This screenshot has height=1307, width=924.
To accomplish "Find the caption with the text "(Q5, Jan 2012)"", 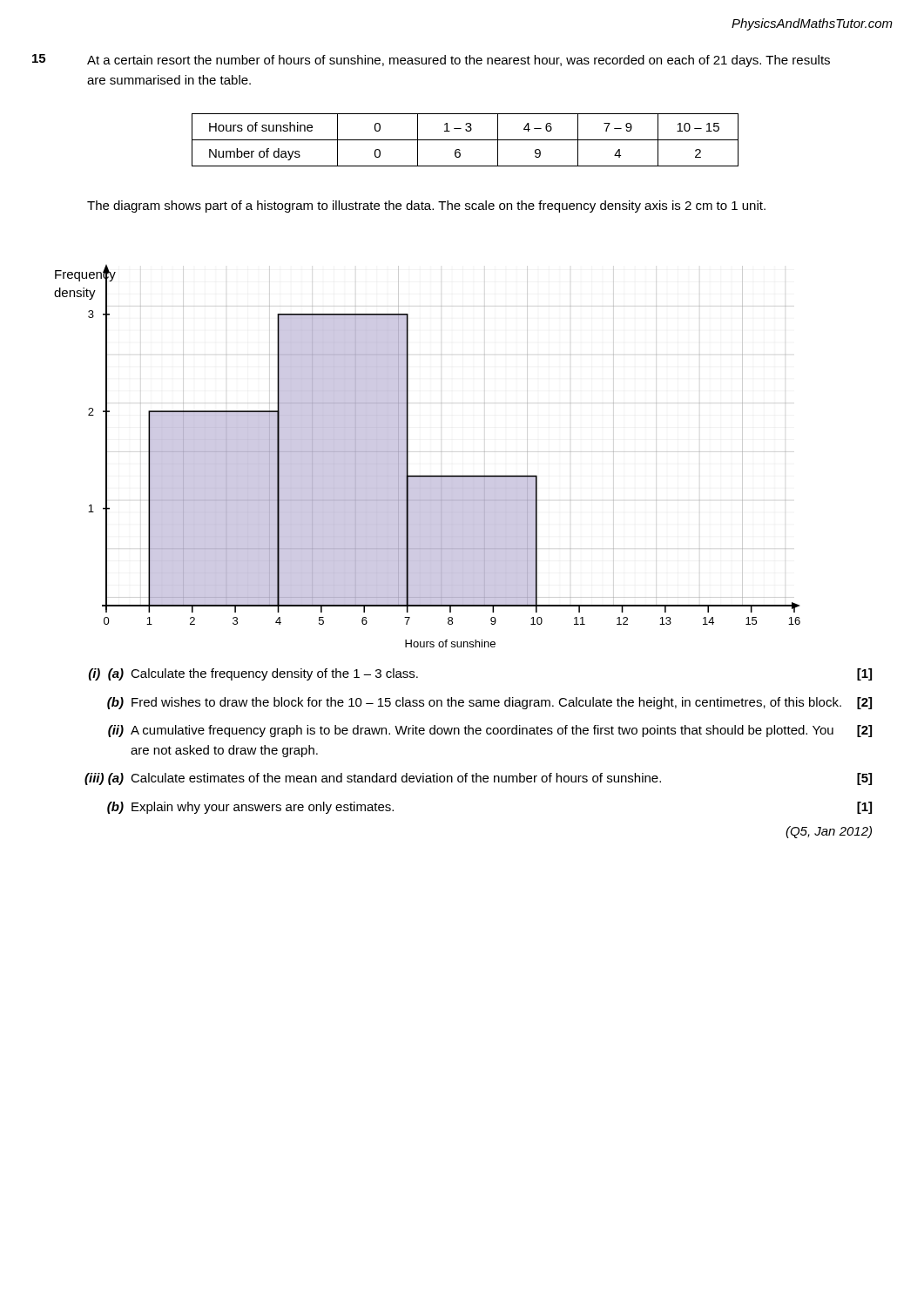I will pos(829,831).
